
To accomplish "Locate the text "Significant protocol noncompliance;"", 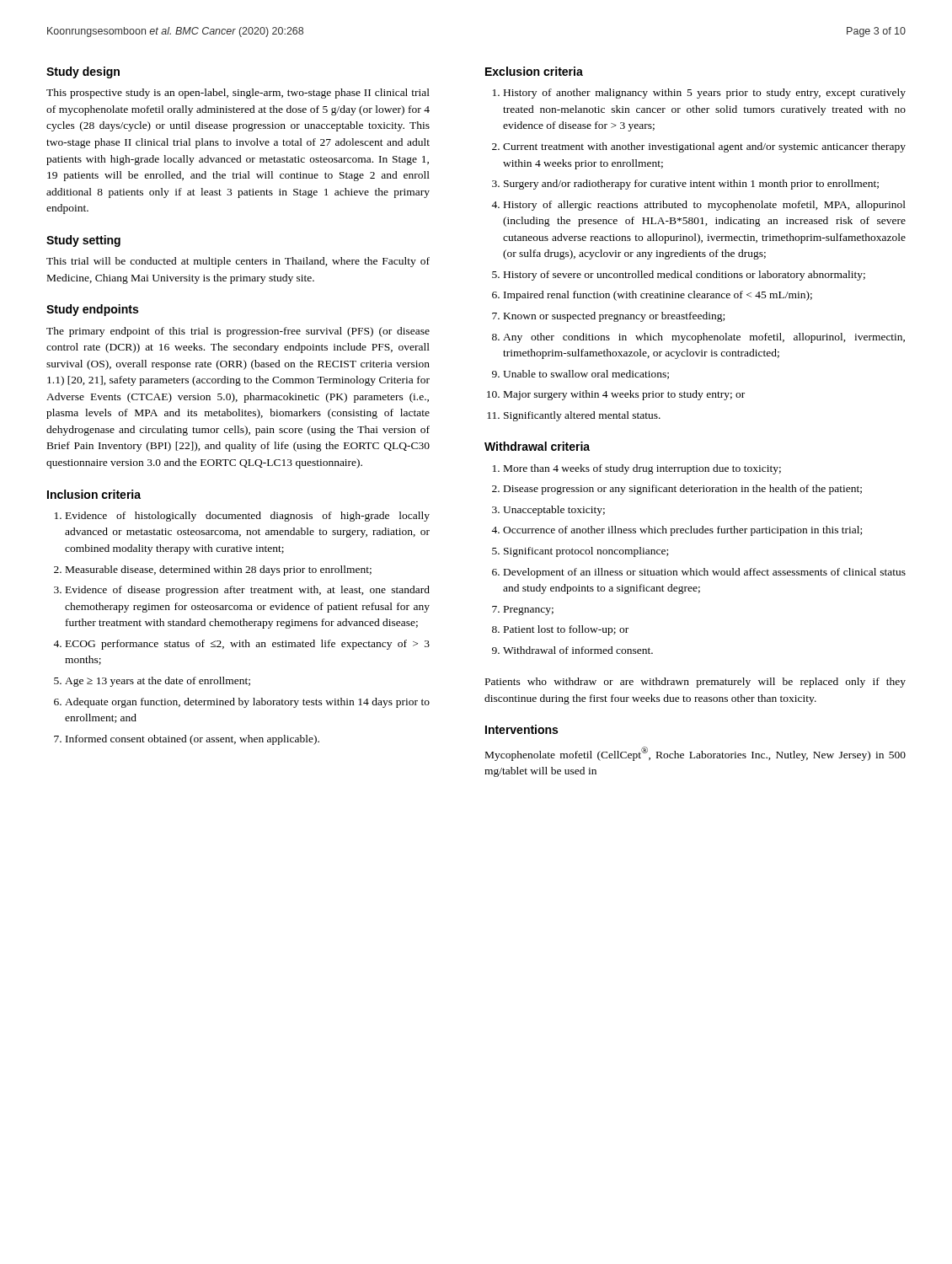I will click(586, 551).
